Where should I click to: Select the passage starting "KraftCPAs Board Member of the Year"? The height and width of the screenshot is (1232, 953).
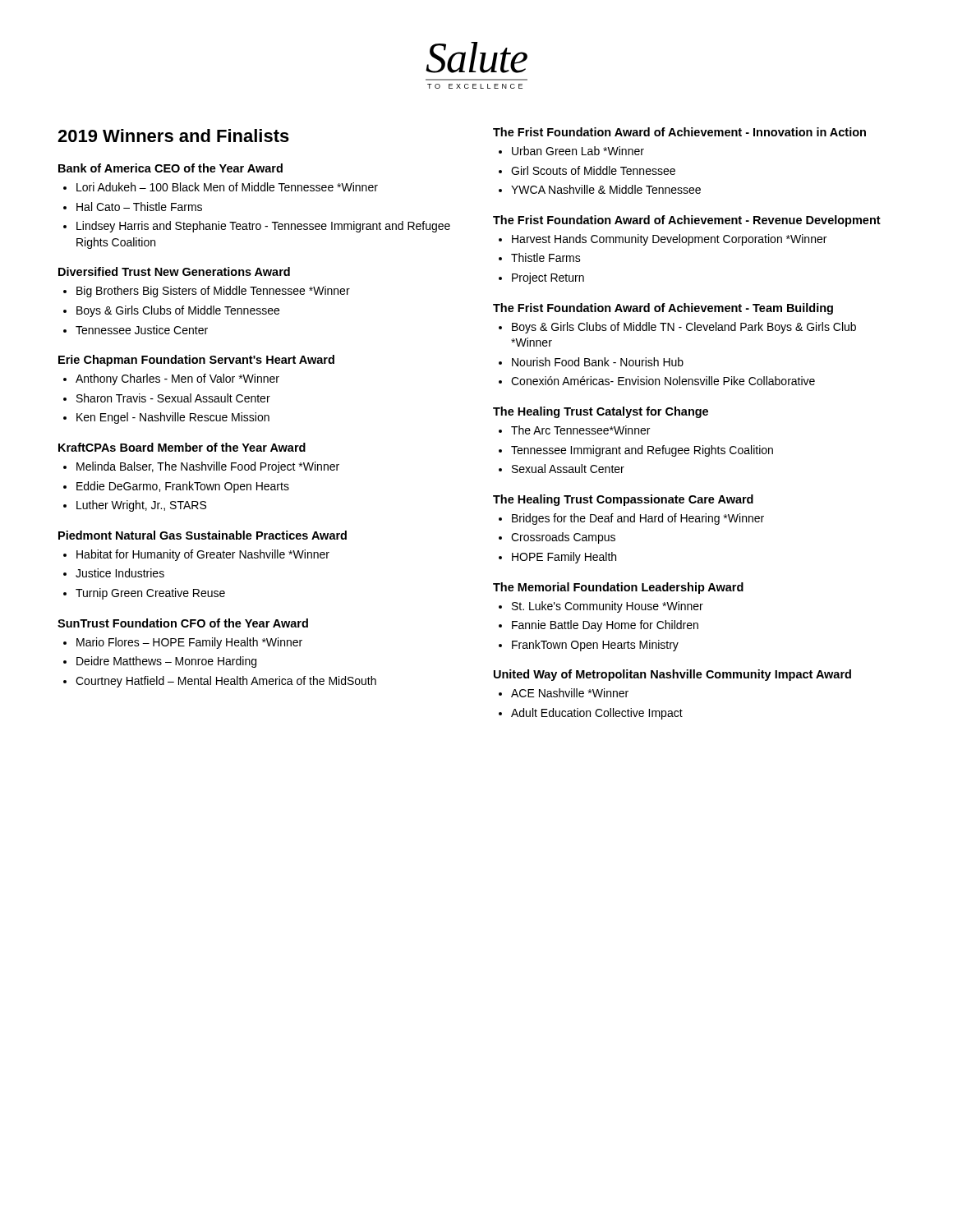coord(259,477)
